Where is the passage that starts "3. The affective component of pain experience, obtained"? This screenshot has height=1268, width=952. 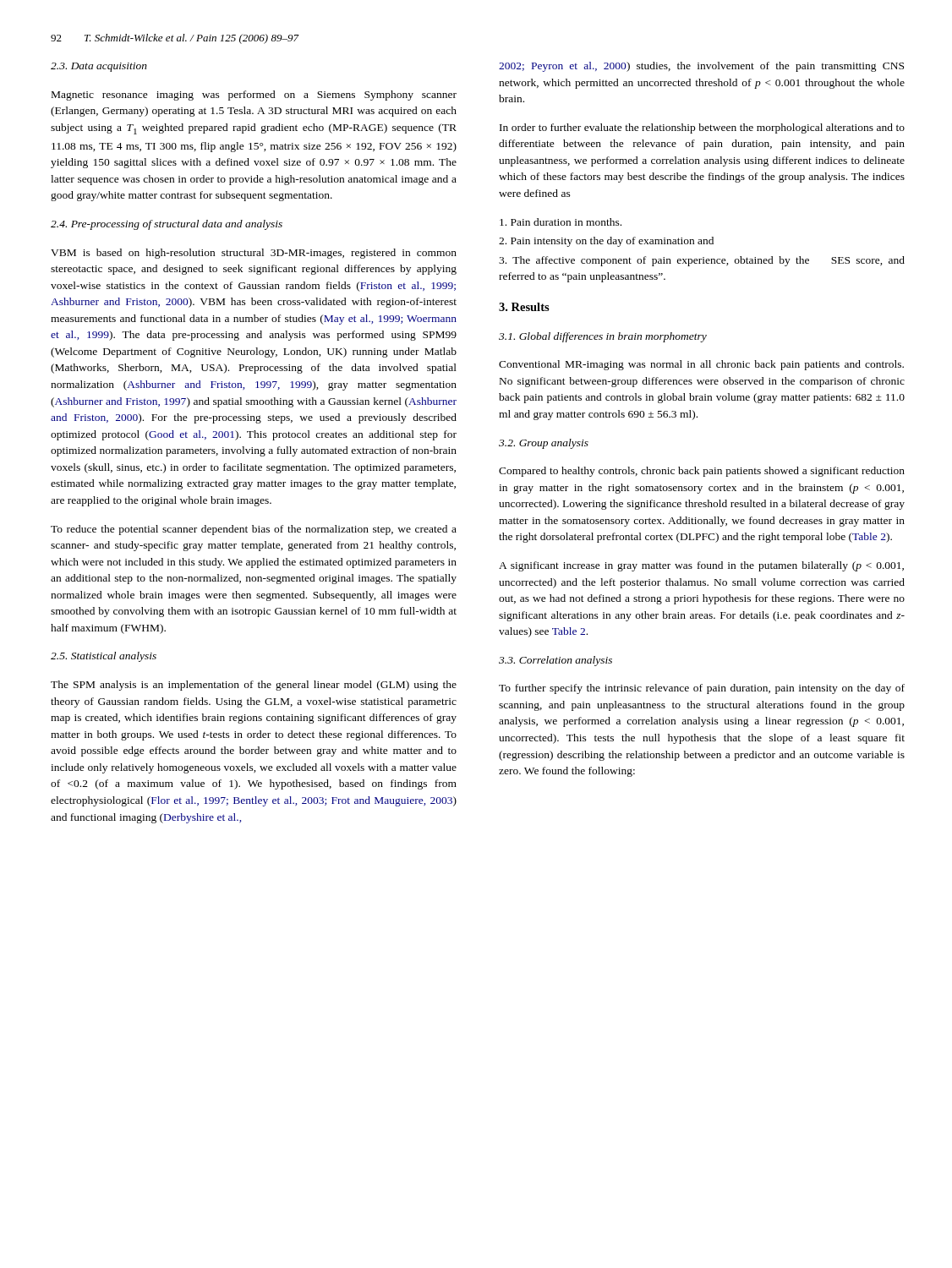[x=702, y=268]
